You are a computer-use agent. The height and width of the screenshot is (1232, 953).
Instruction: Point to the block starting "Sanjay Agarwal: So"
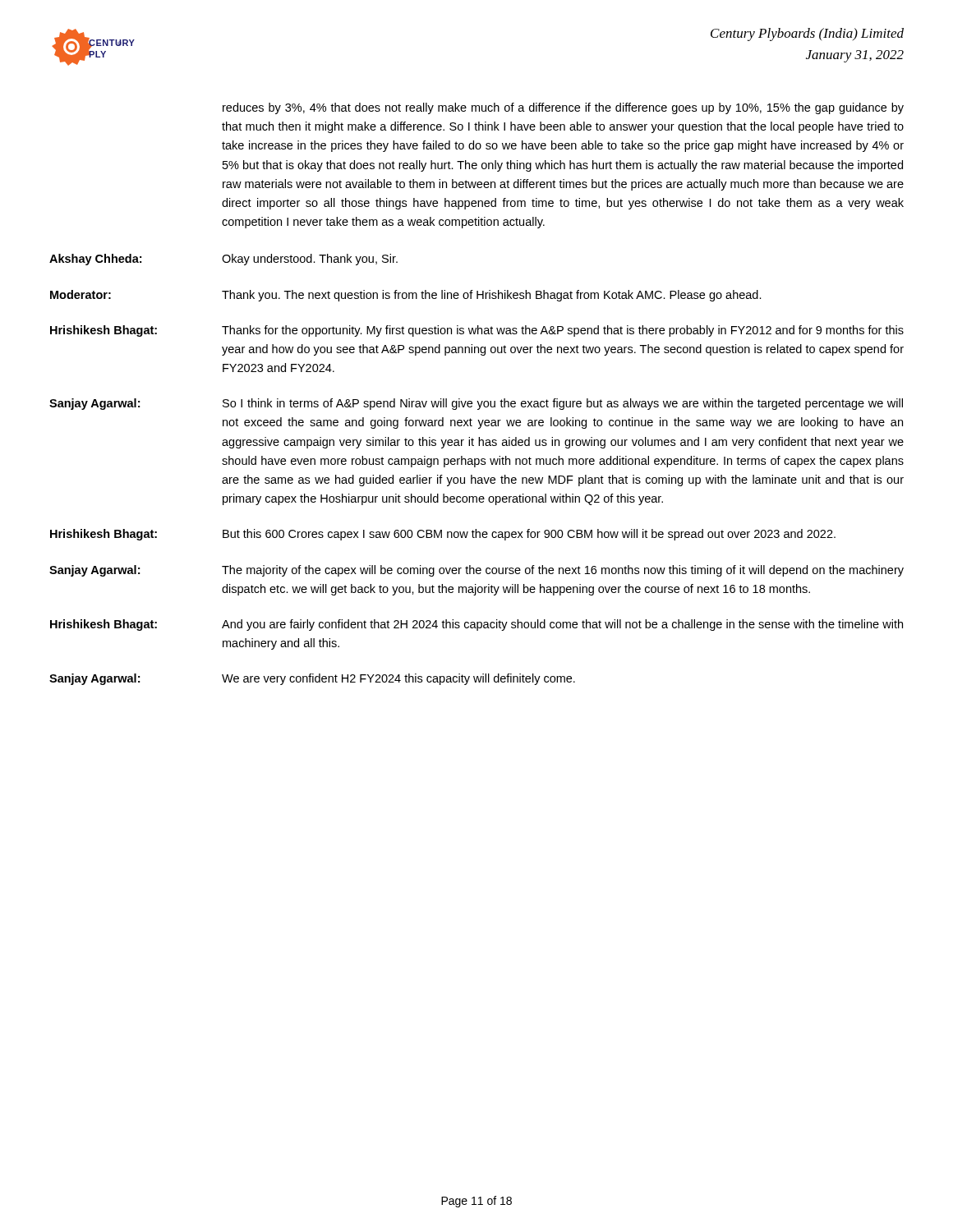tap(476, 452)
